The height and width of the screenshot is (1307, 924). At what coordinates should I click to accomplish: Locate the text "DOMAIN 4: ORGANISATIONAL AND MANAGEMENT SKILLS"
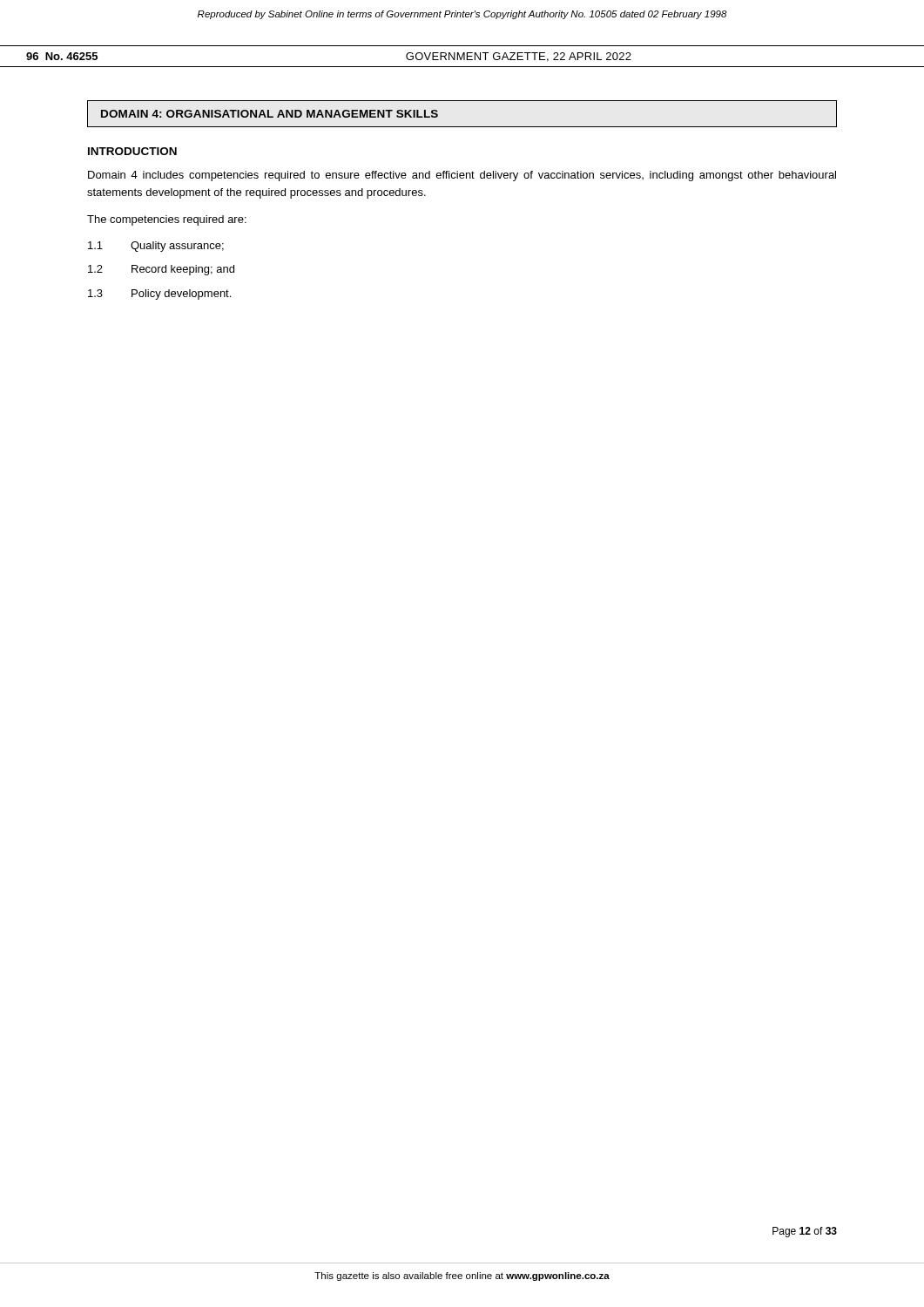(x=269, y=114)
